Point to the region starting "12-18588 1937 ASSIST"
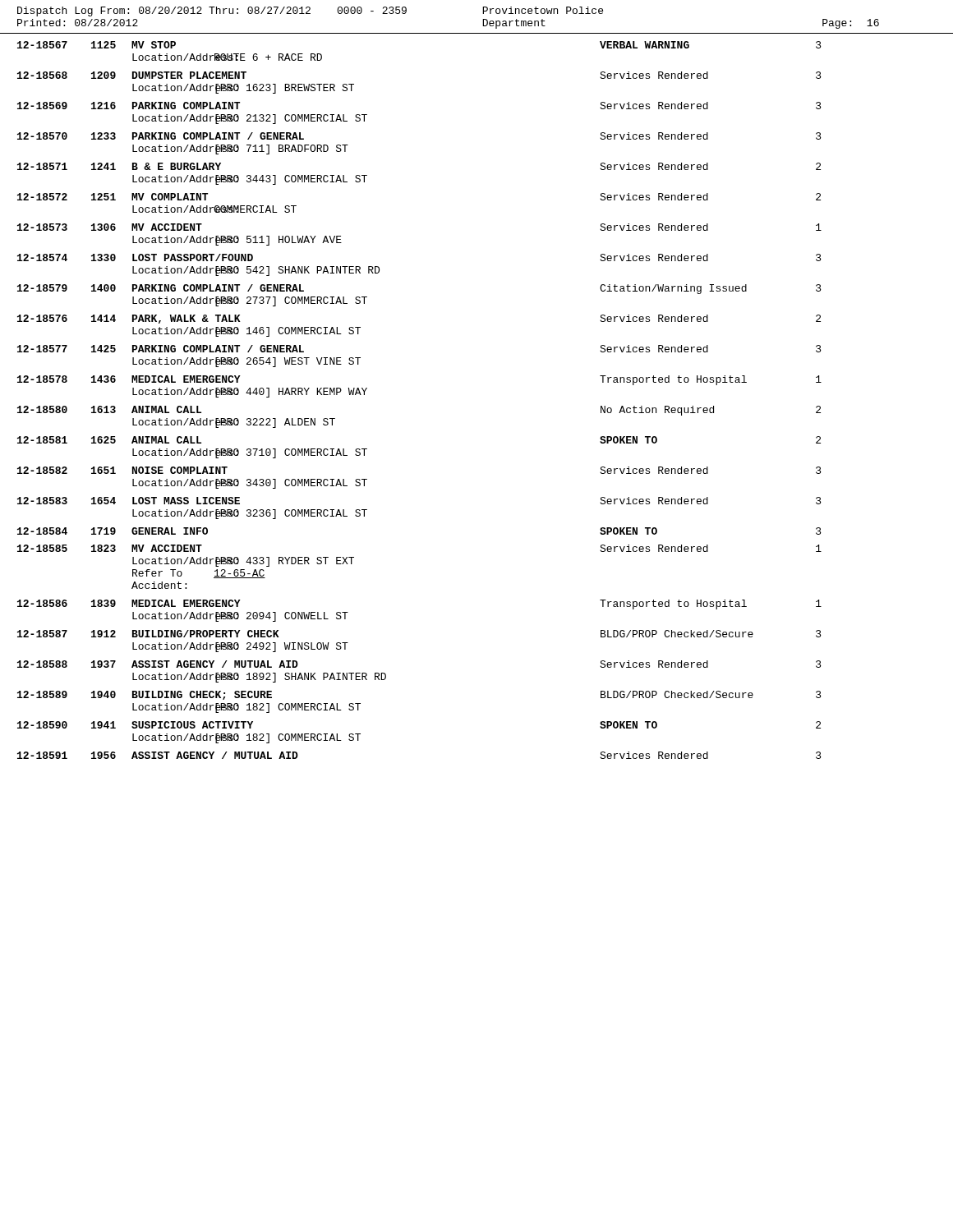This screenshot has width=953, height=1232. [39, 664]
